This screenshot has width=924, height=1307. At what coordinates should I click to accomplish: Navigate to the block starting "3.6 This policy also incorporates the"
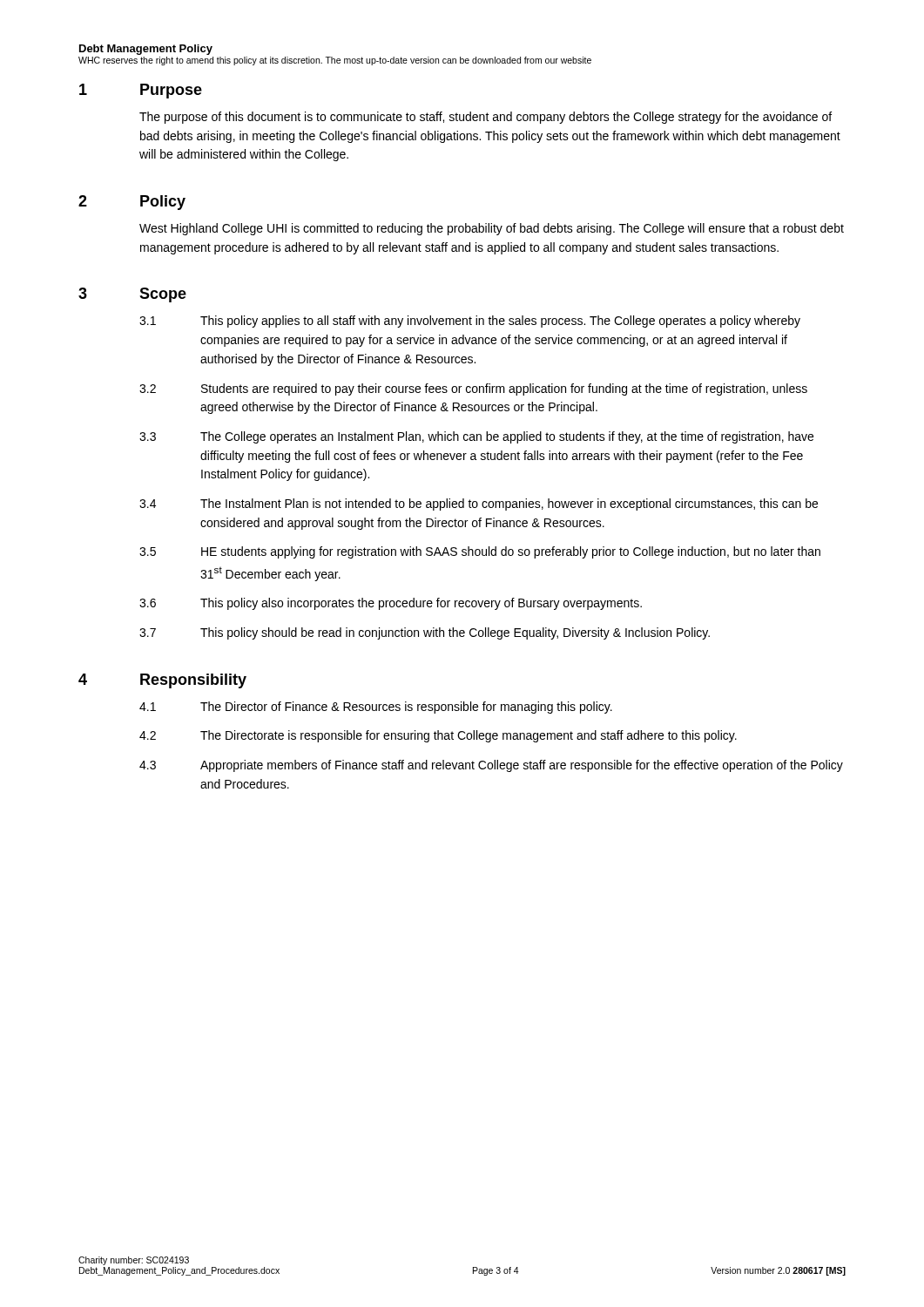pyautogui.click(x=492, y=604)
